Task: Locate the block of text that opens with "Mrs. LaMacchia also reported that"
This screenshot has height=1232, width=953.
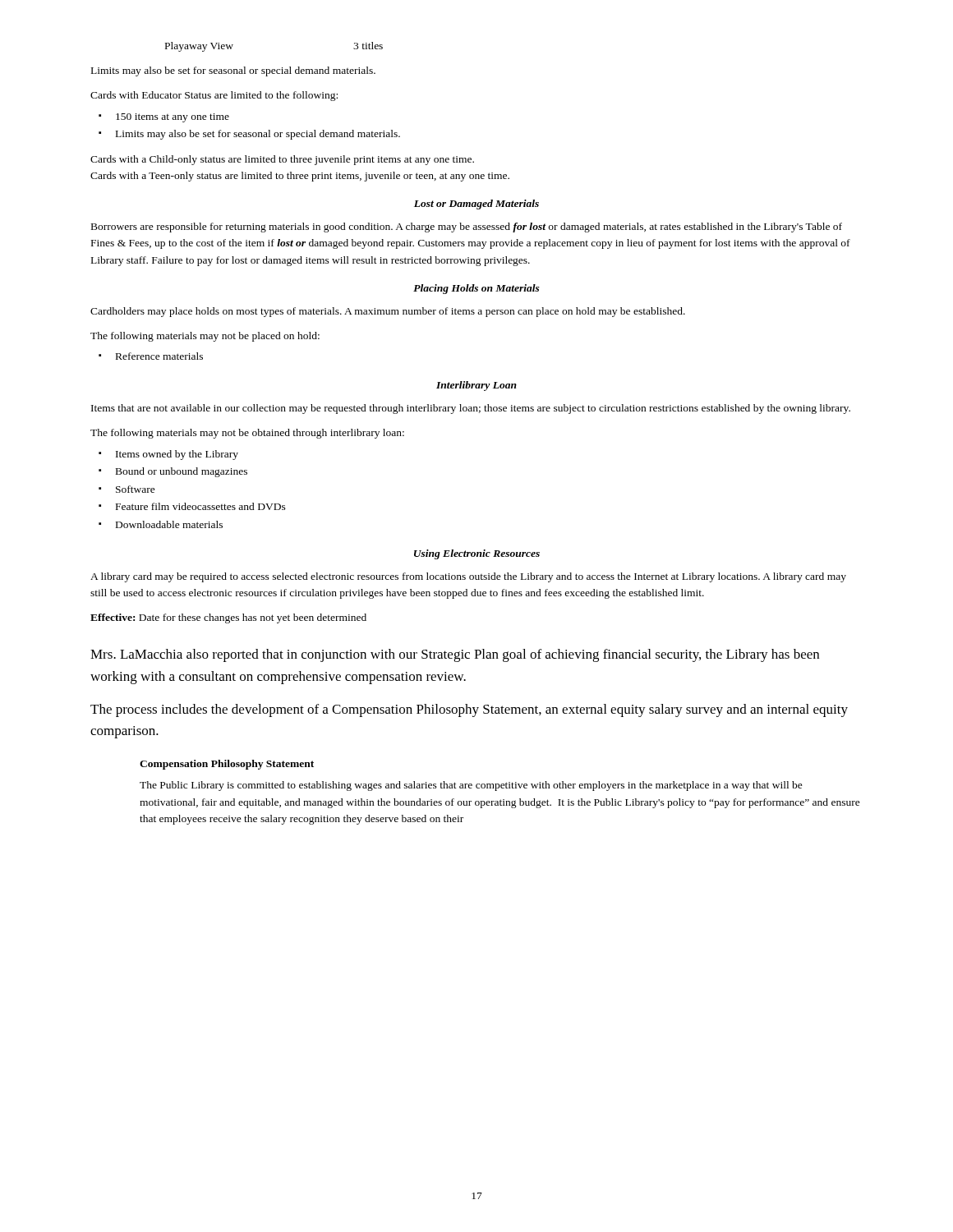Action: 455,665
